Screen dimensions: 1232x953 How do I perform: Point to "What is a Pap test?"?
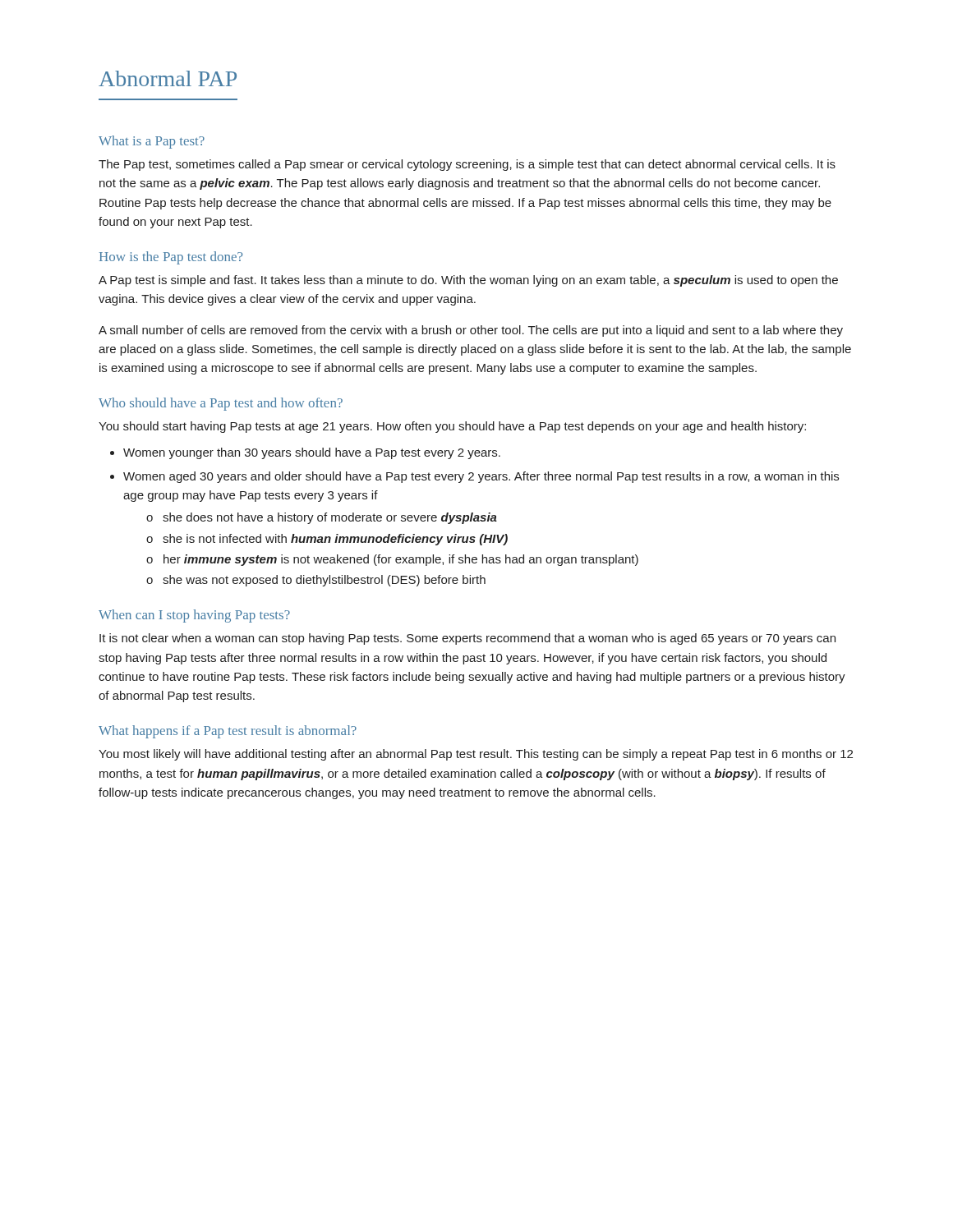152,142
